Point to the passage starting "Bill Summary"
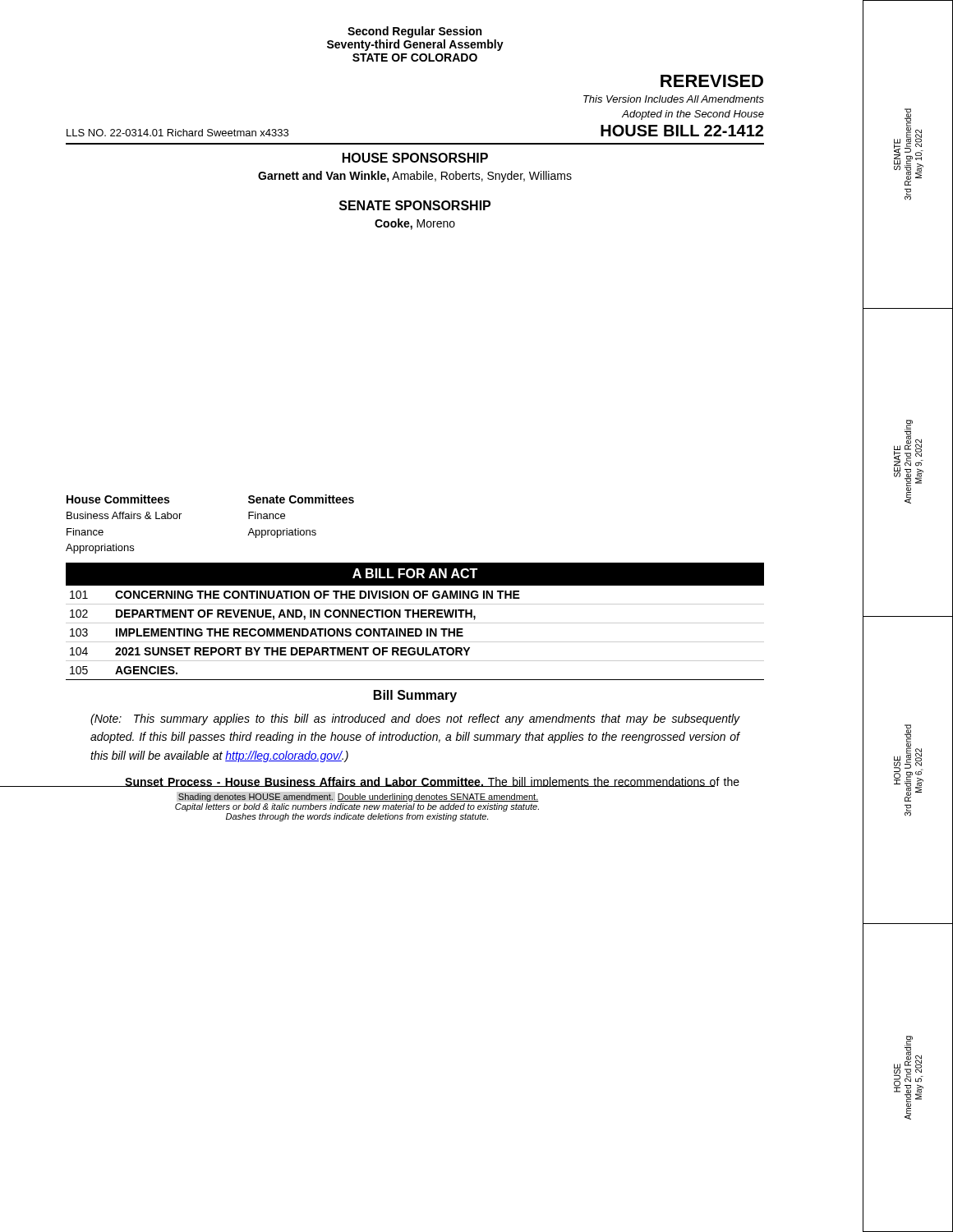953x1232 pixels. tap(415, 695)
